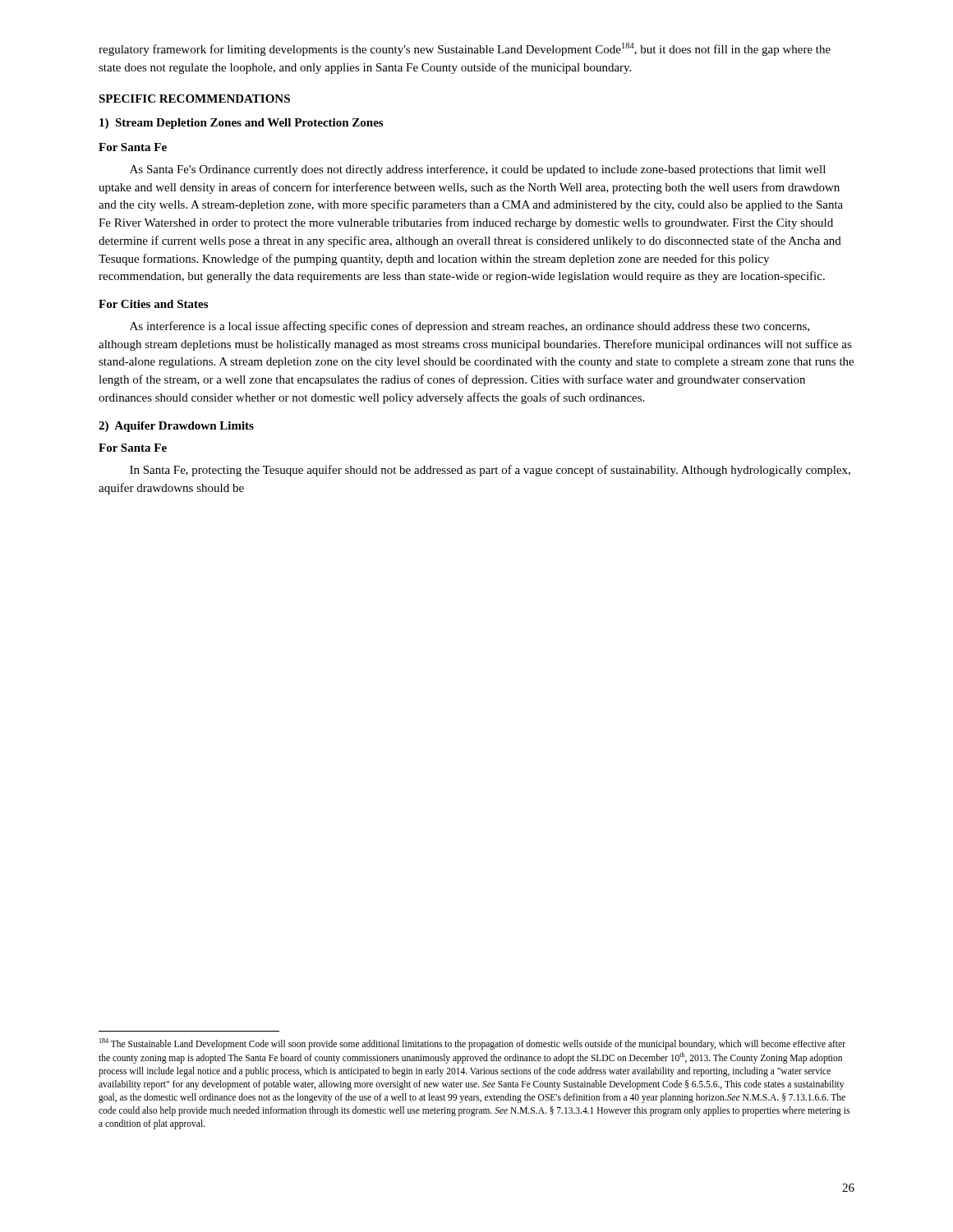The height and width of the screenshot is (1232, 953).
Task: Where does it say "SPECIFIC RECOMMENDATIONS"?
Action: coord(194,99)
